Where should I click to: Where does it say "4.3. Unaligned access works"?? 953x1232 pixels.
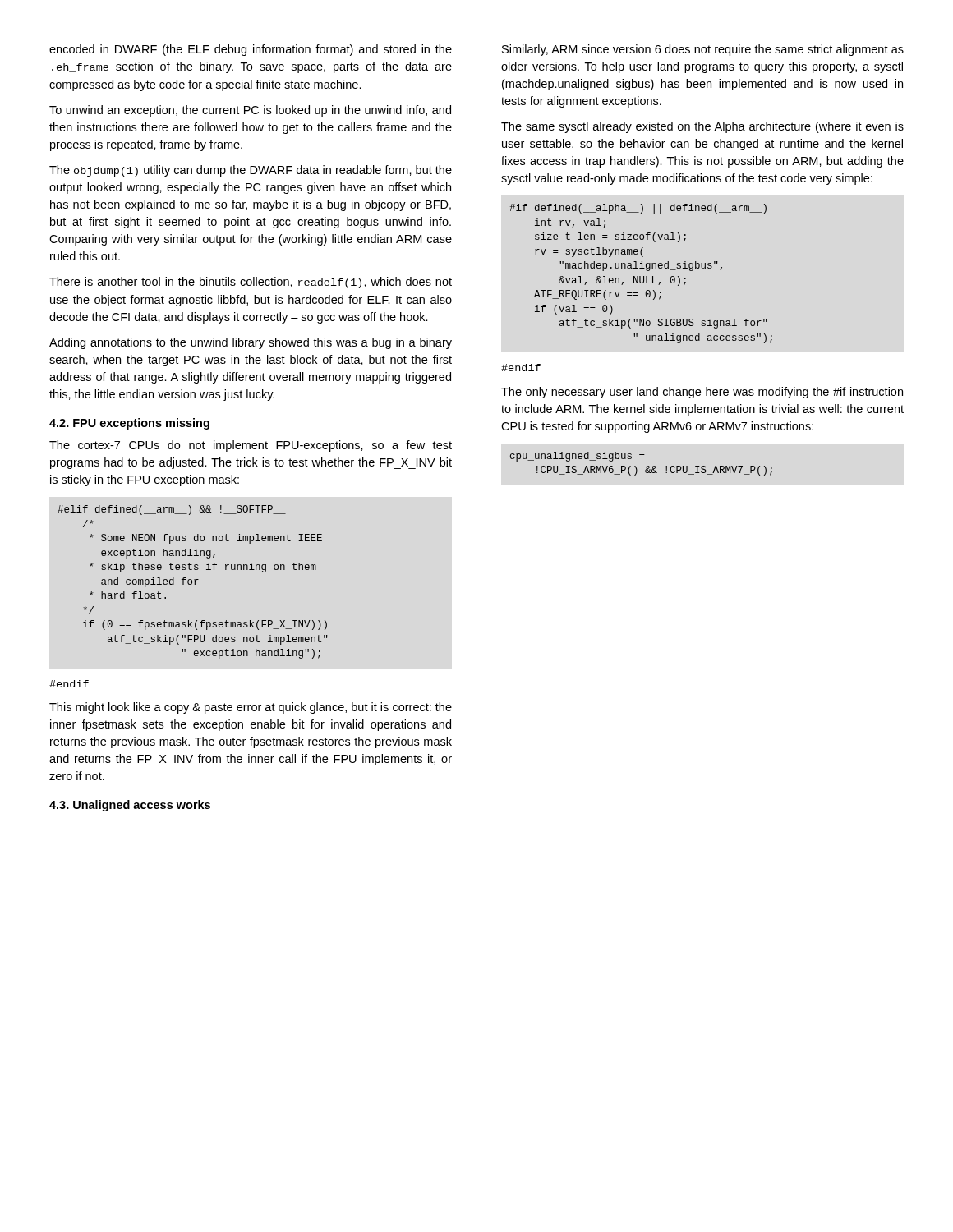[130, 806]
